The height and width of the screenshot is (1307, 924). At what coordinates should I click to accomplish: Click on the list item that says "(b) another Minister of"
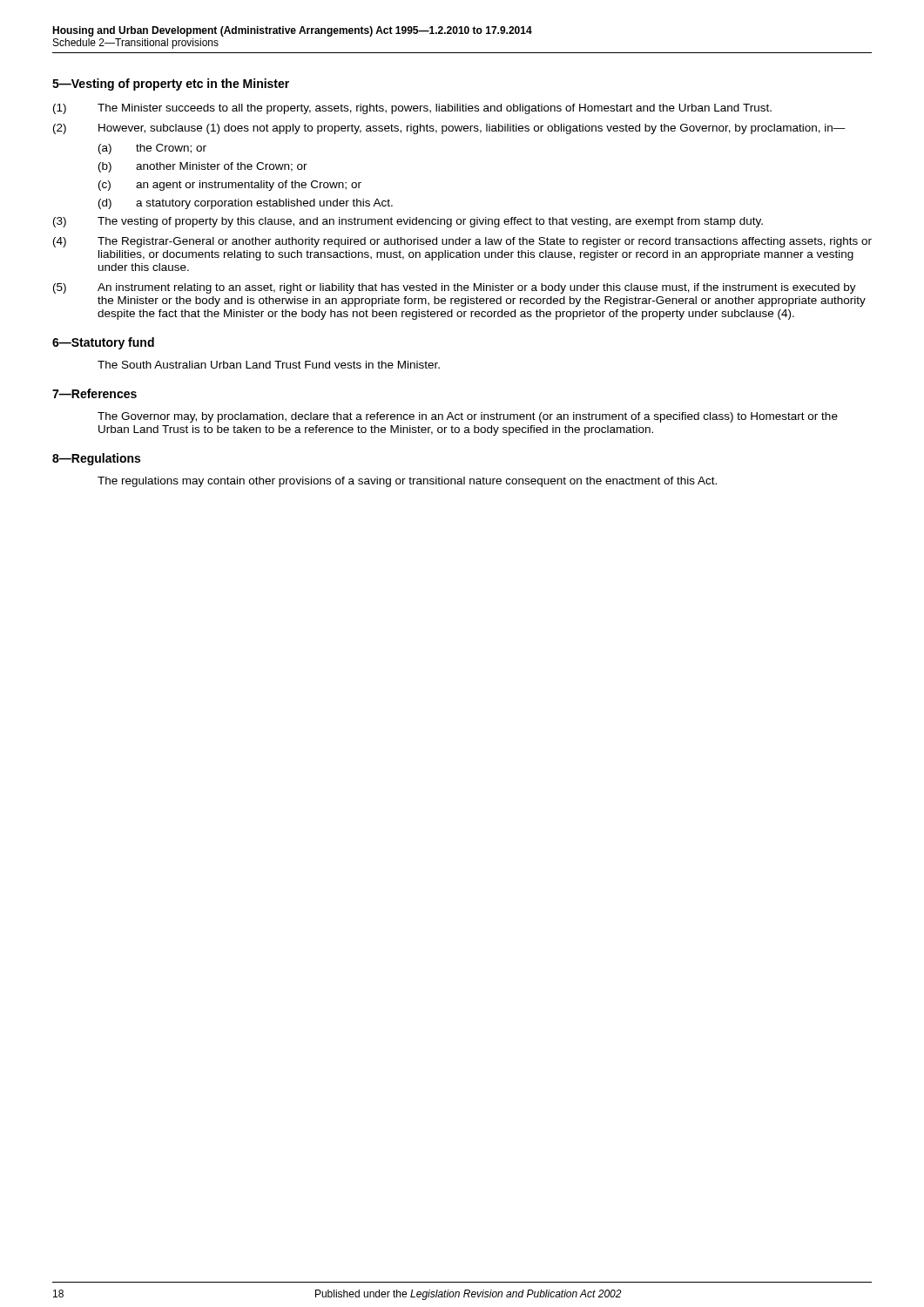(x=203, y=167)
